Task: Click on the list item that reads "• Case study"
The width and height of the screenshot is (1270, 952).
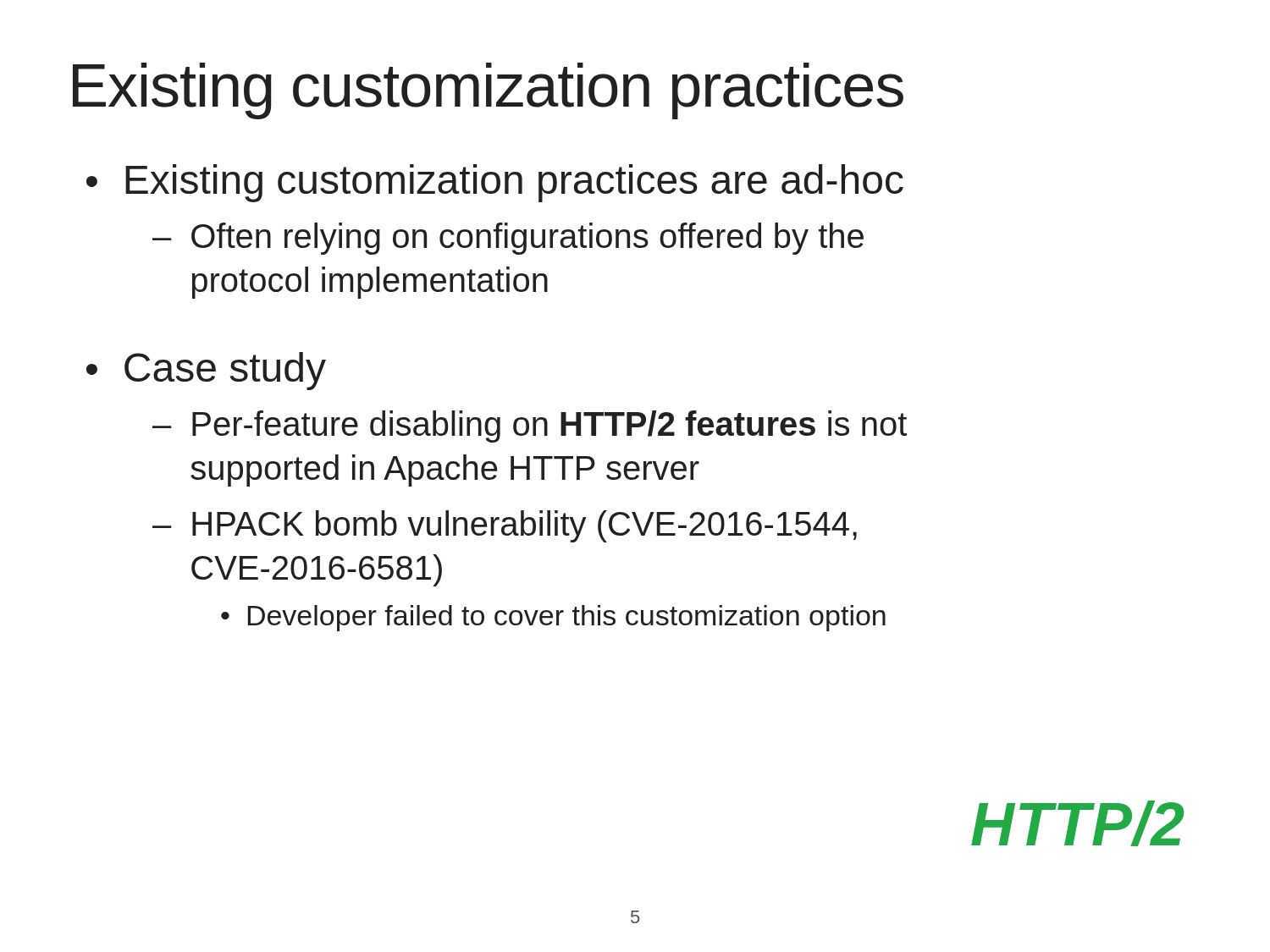Action: [x=205, y=368]
